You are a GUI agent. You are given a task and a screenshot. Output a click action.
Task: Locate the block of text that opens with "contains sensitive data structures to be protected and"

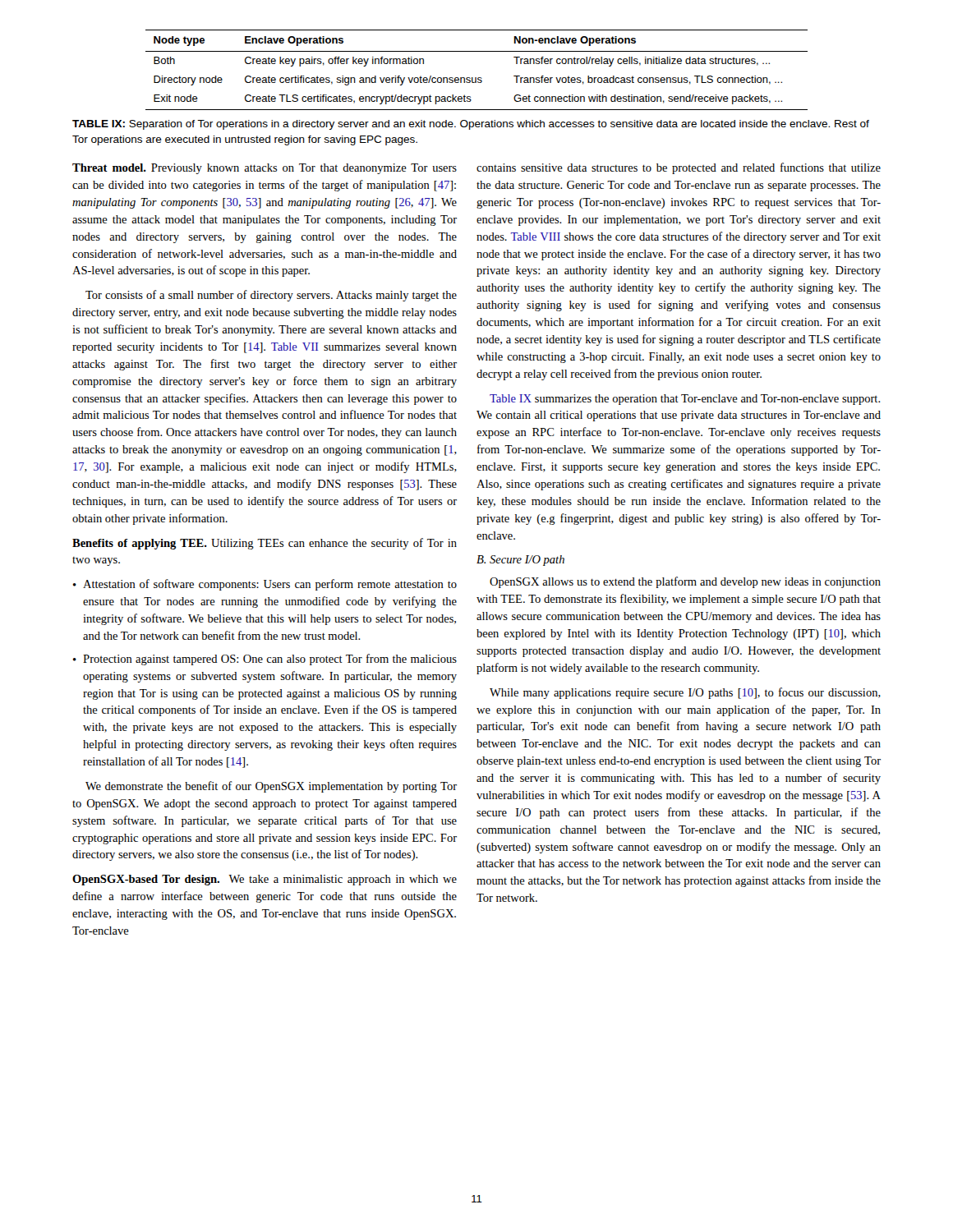(679, 271)
